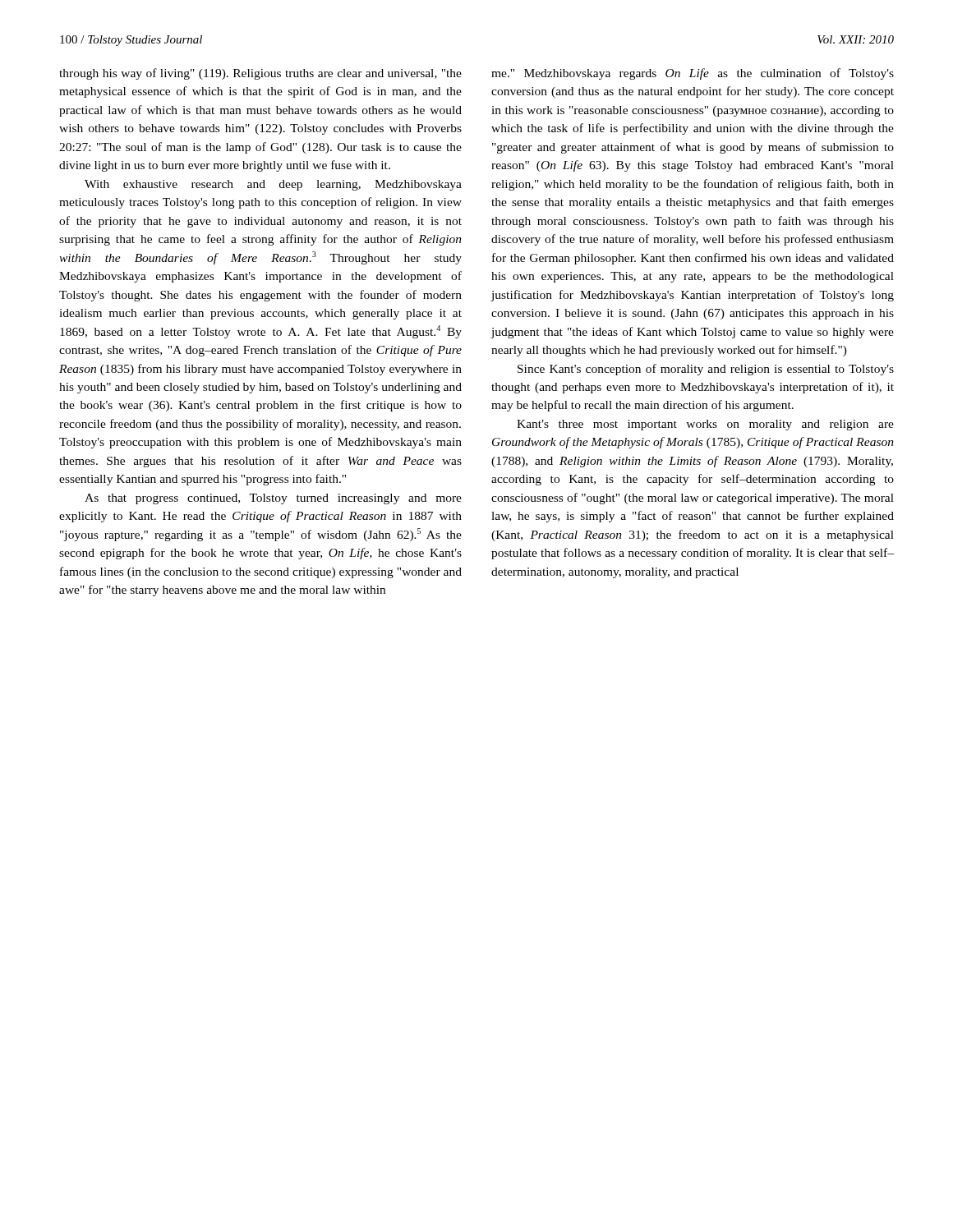Find the block starting "Kant's three most important works"

[x=693, y=498]
